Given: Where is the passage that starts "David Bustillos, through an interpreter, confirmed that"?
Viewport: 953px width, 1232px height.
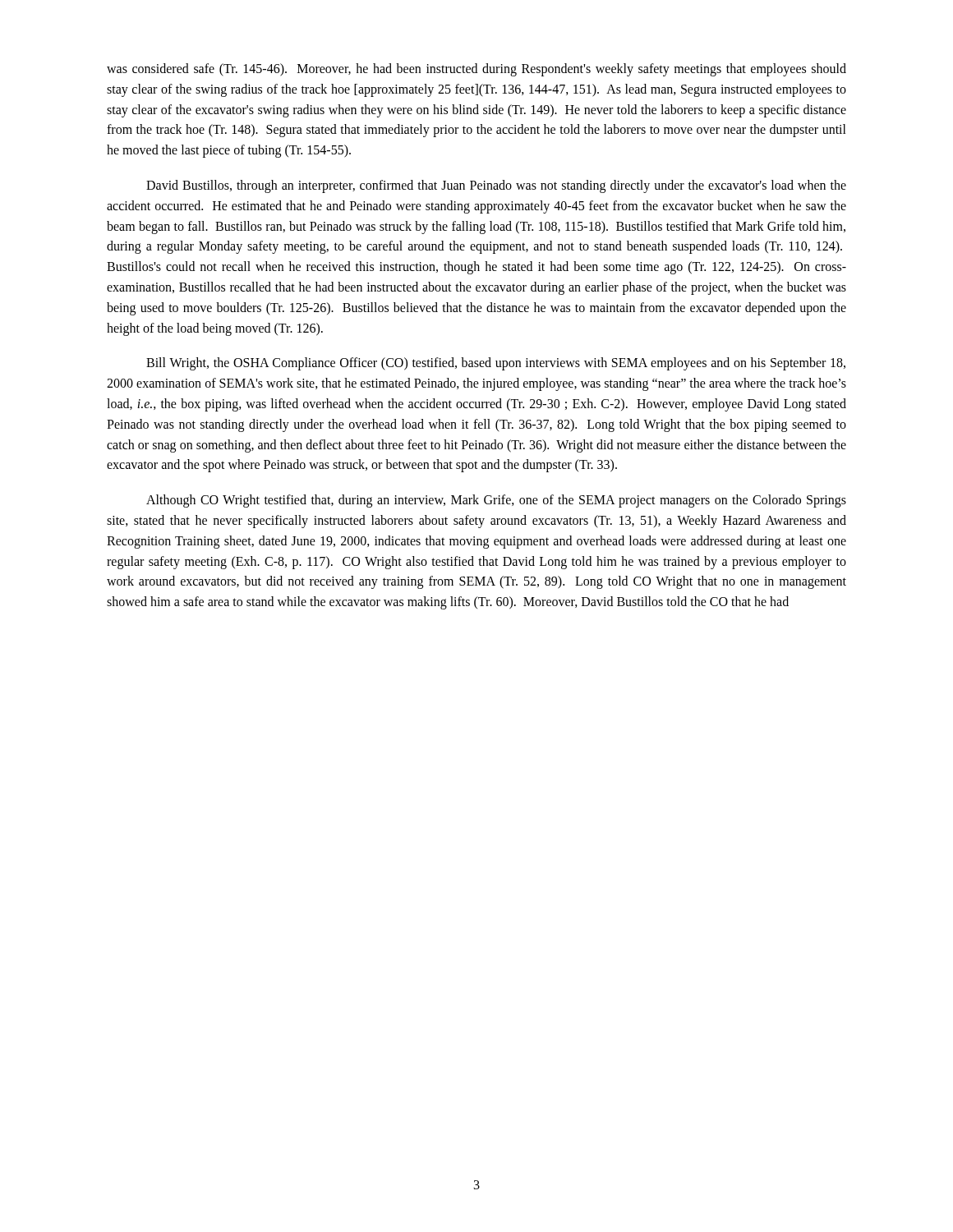Looking at the screenshot, I should pos(476,257).
